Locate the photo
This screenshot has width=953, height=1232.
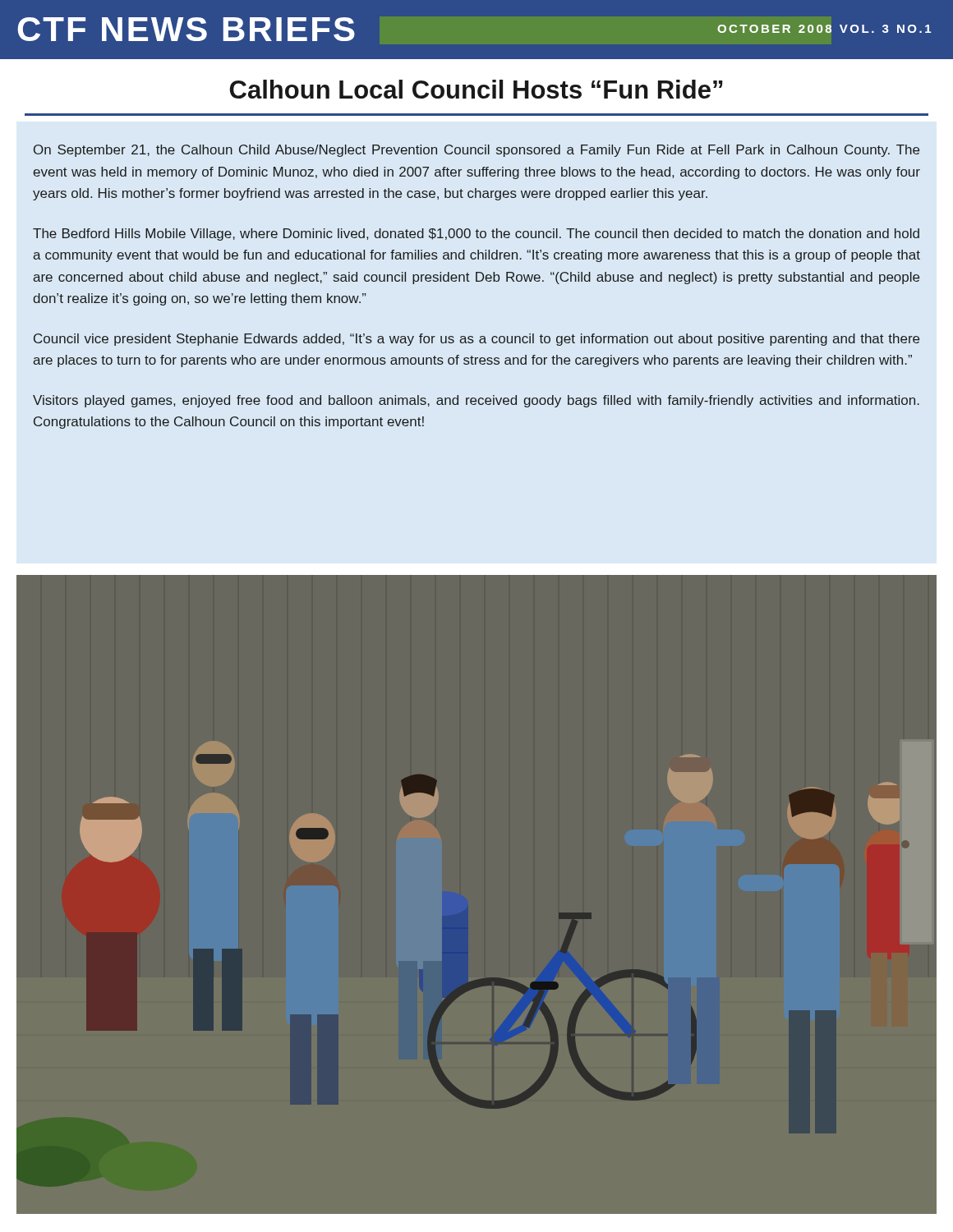(476, 894)
